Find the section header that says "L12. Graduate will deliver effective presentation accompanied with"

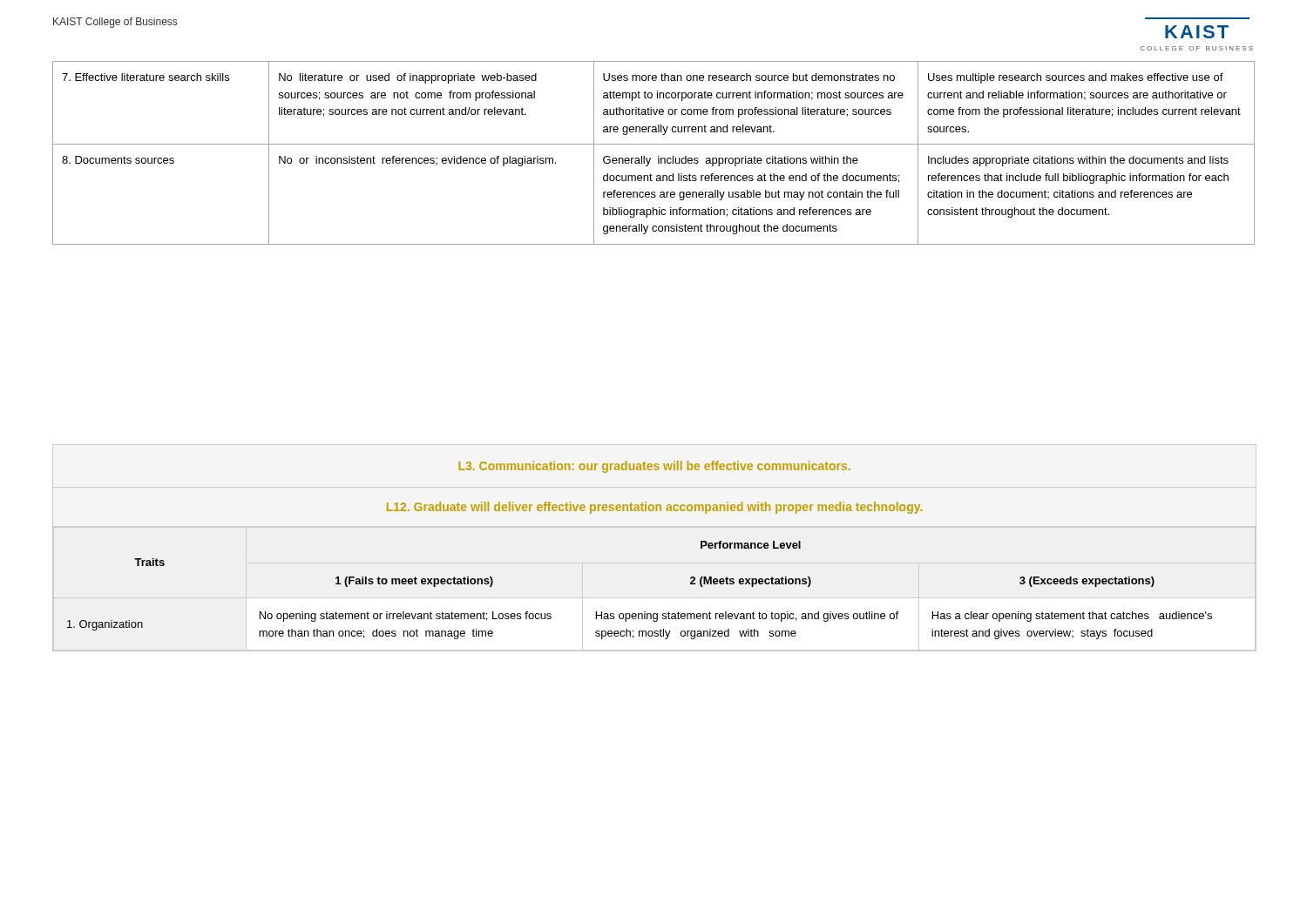coord(654,507)
